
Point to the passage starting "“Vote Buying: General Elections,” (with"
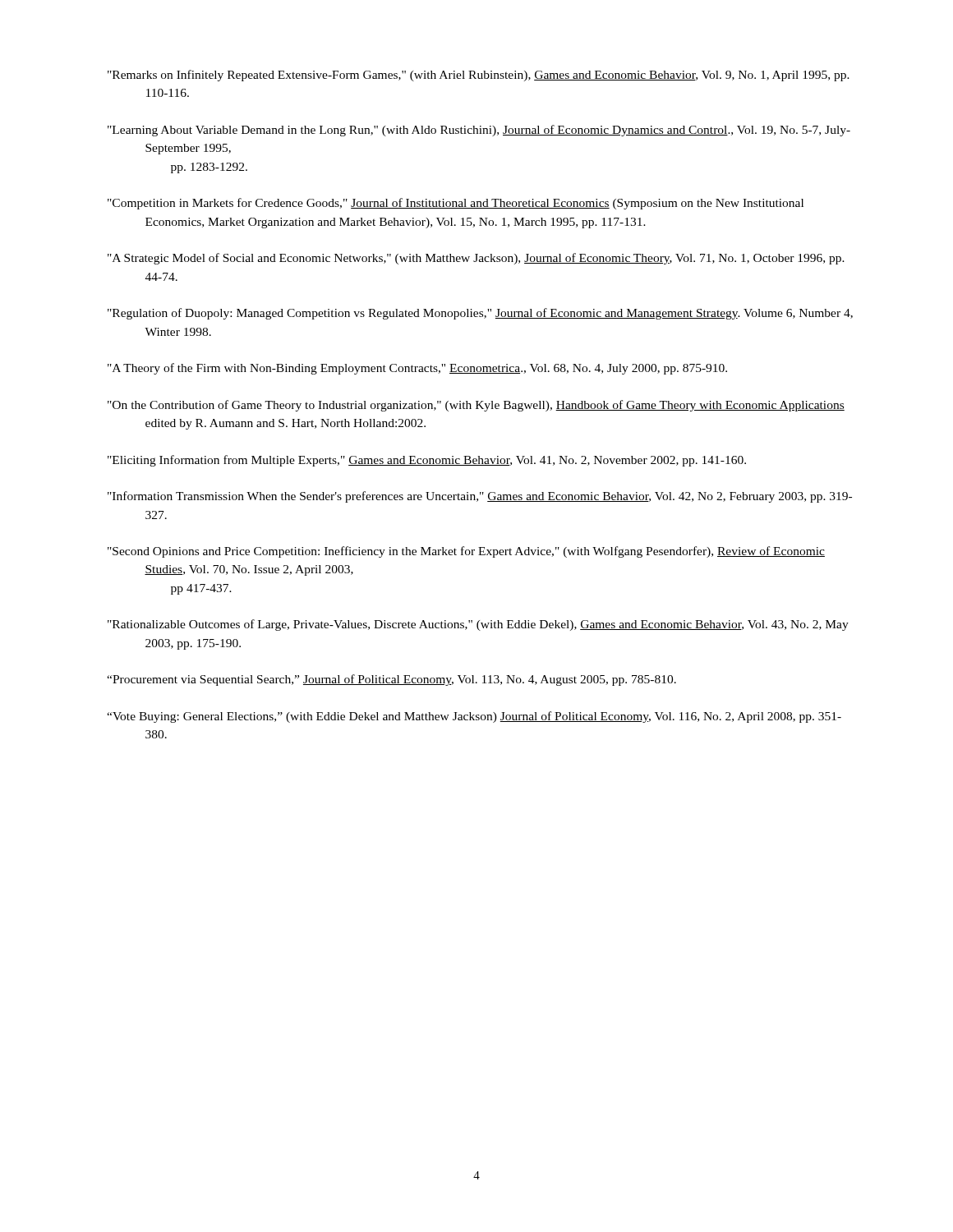click(x=474, y=725)
